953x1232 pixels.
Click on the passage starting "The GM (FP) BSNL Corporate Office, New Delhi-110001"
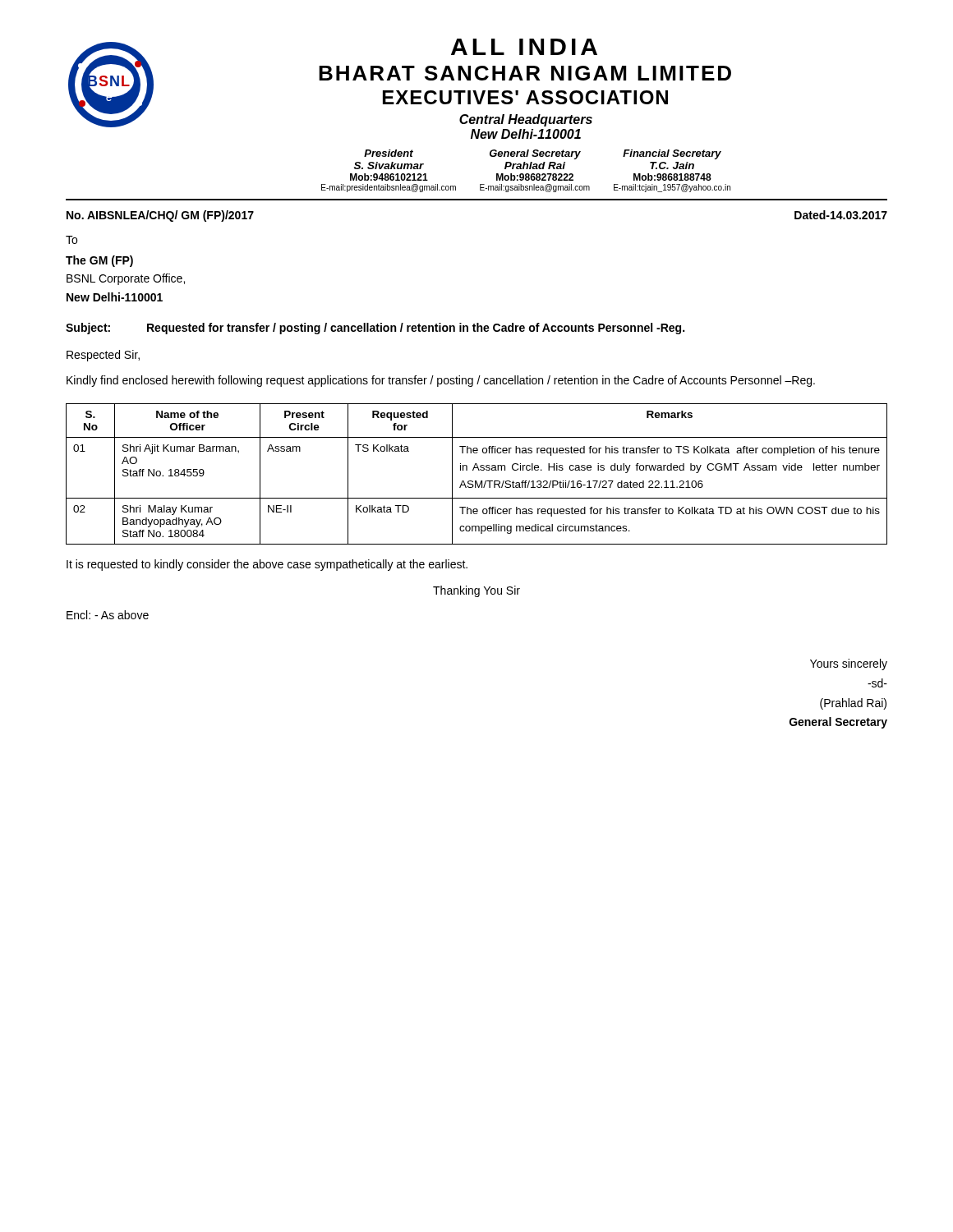pos(126,279)
